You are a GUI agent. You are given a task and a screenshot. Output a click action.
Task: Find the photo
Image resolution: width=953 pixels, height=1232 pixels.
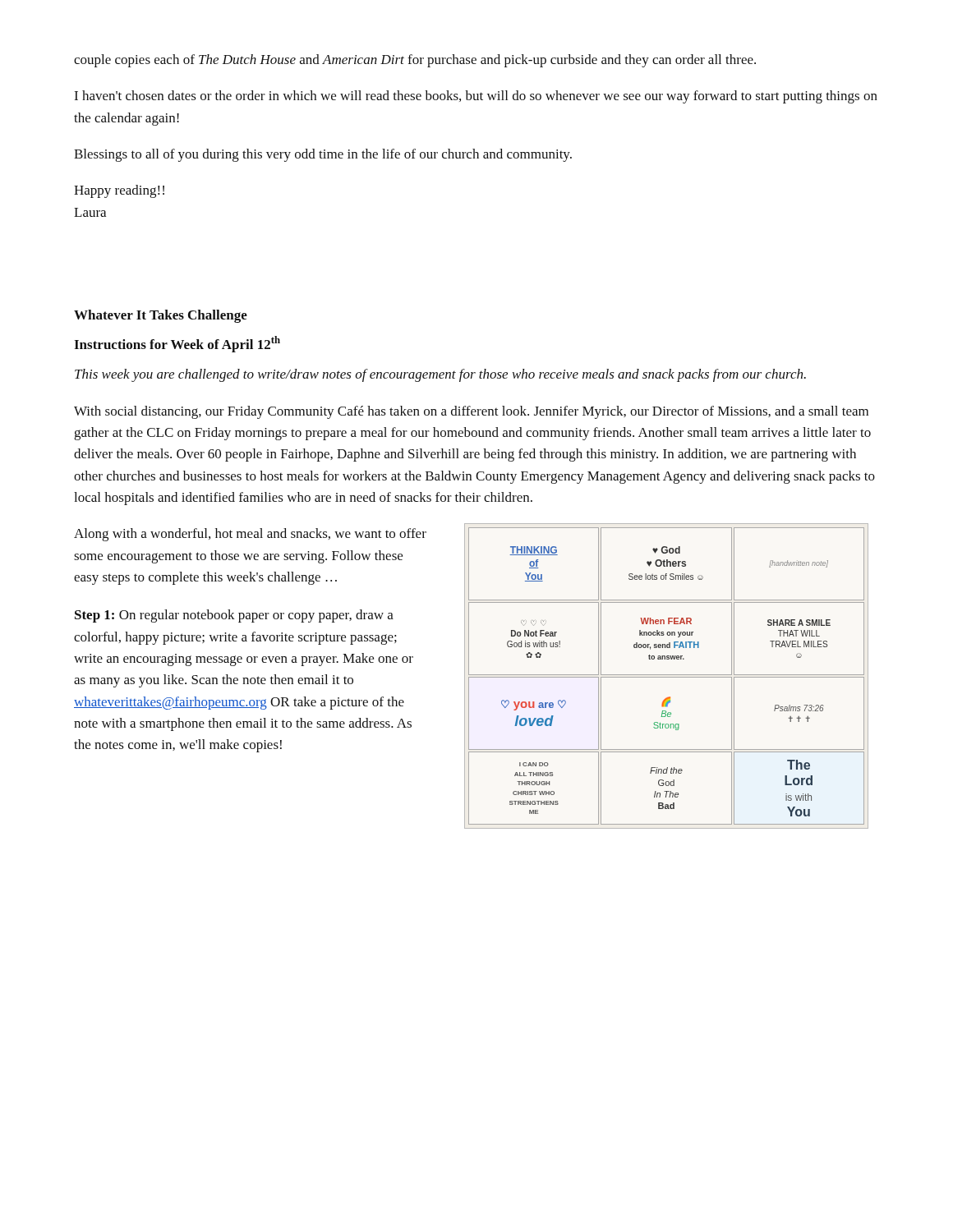[666, 676]
